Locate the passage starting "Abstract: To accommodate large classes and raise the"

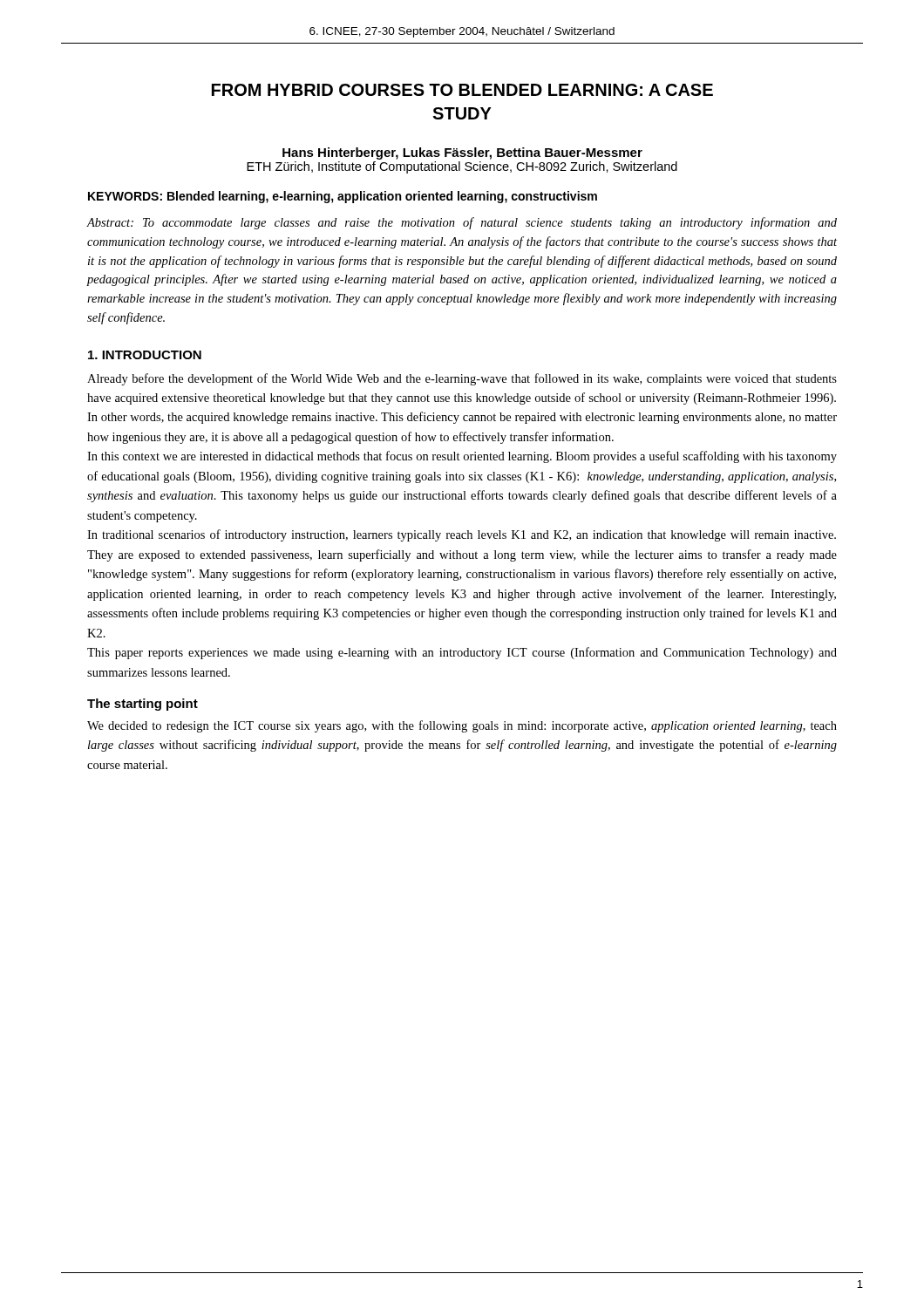coord(462,270)
